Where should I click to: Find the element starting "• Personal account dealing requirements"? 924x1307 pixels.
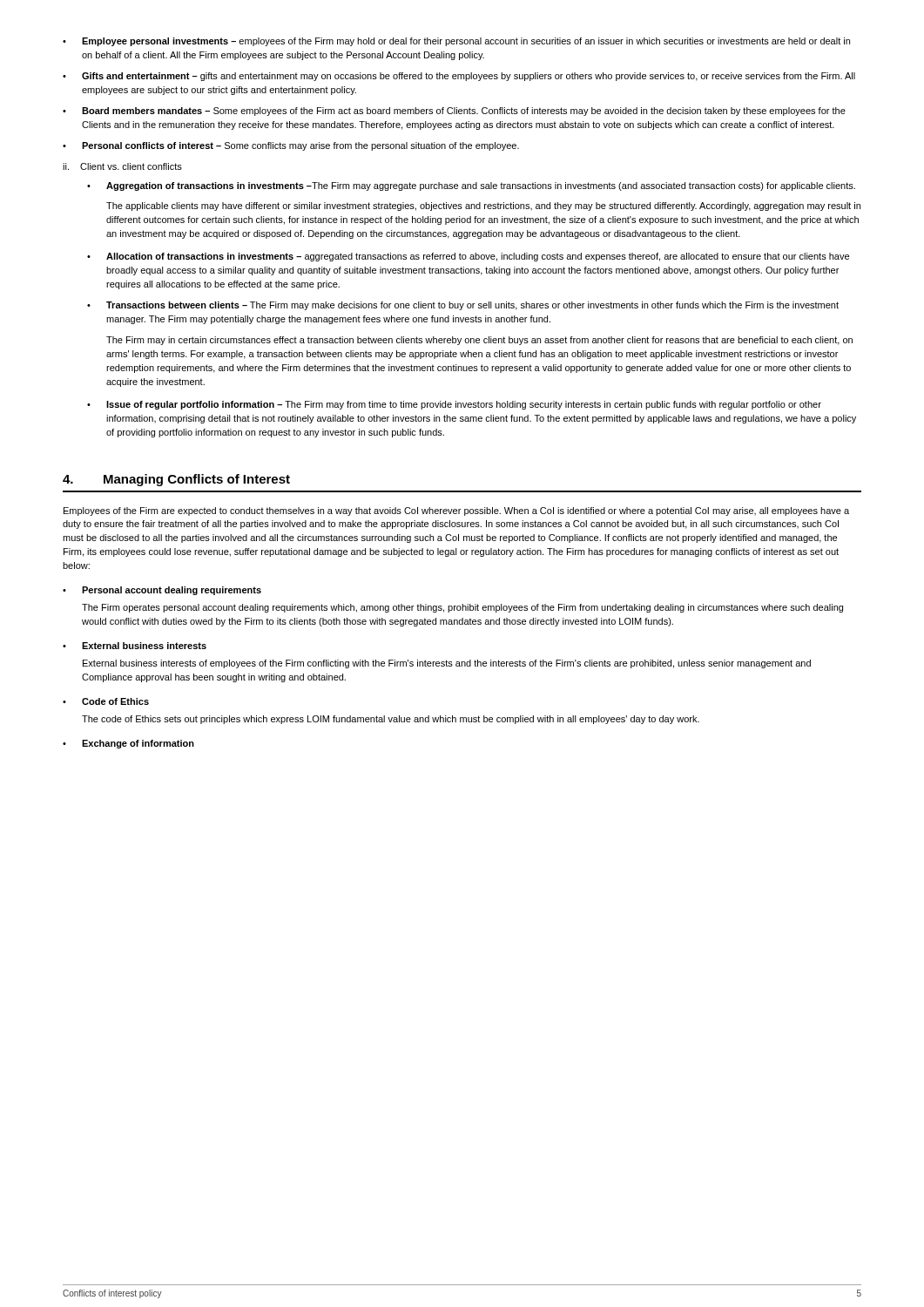tap(162, 591)
